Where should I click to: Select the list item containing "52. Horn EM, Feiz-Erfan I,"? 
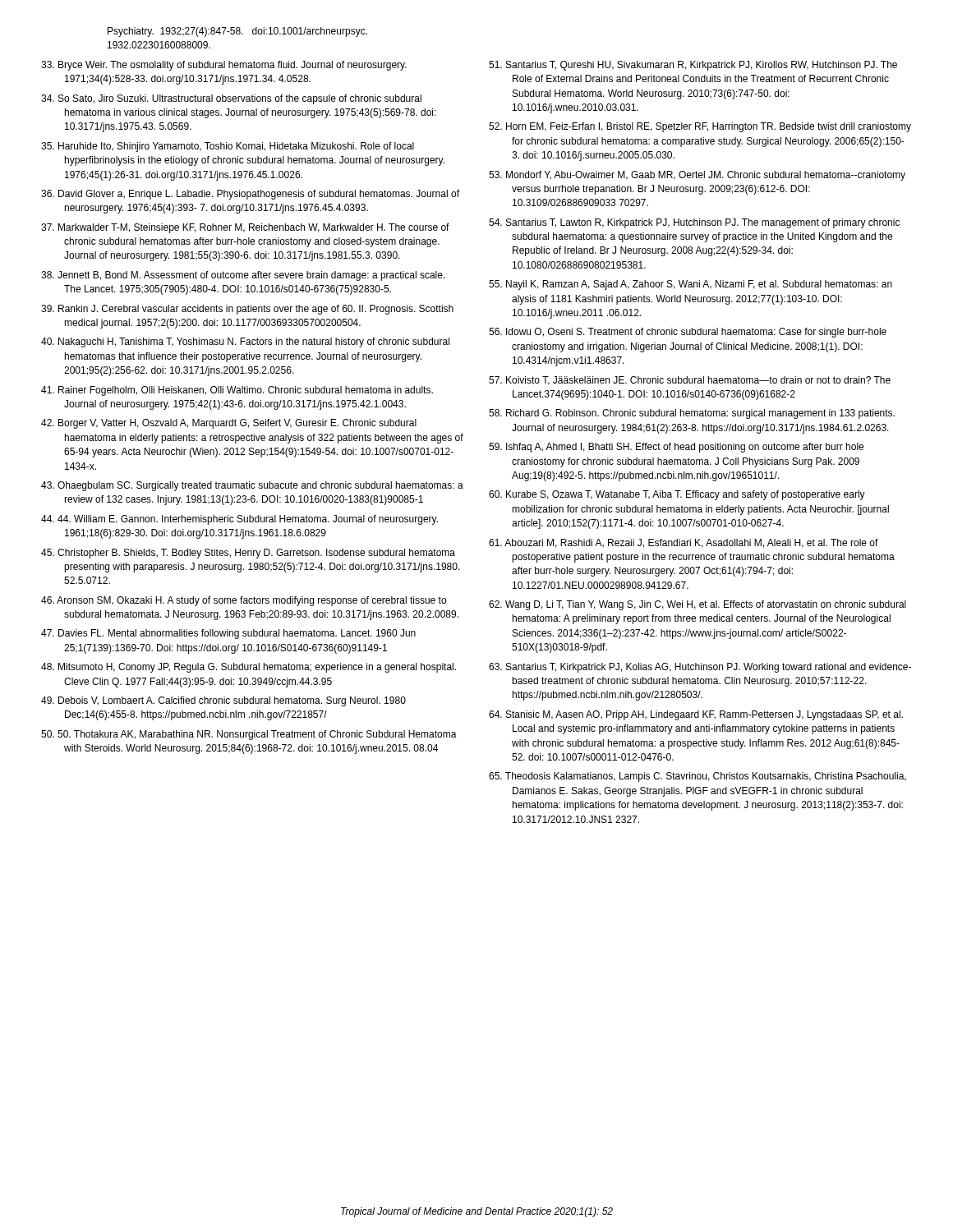(x=700, y=141)
